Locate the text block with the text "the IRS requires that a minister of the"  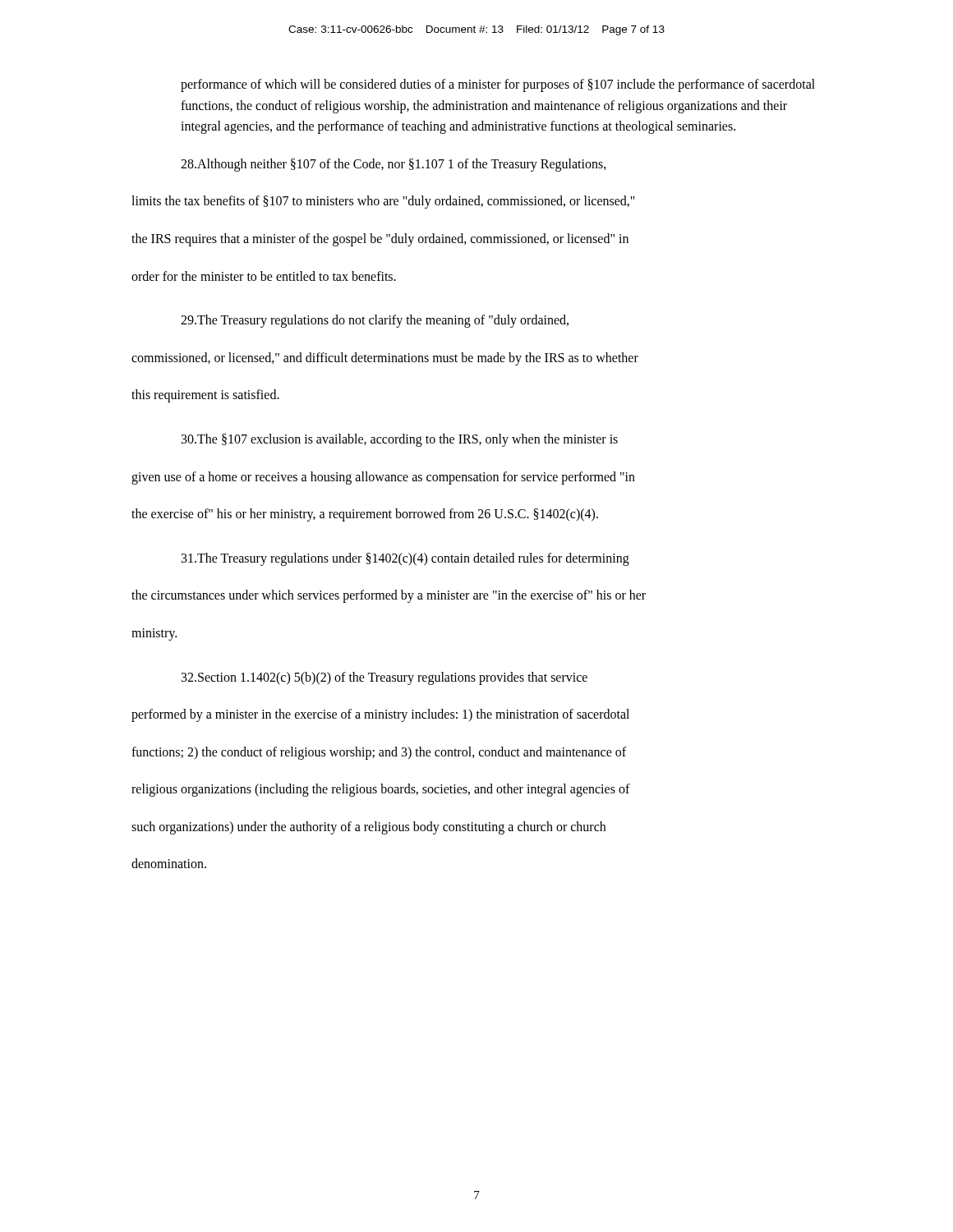380,239
